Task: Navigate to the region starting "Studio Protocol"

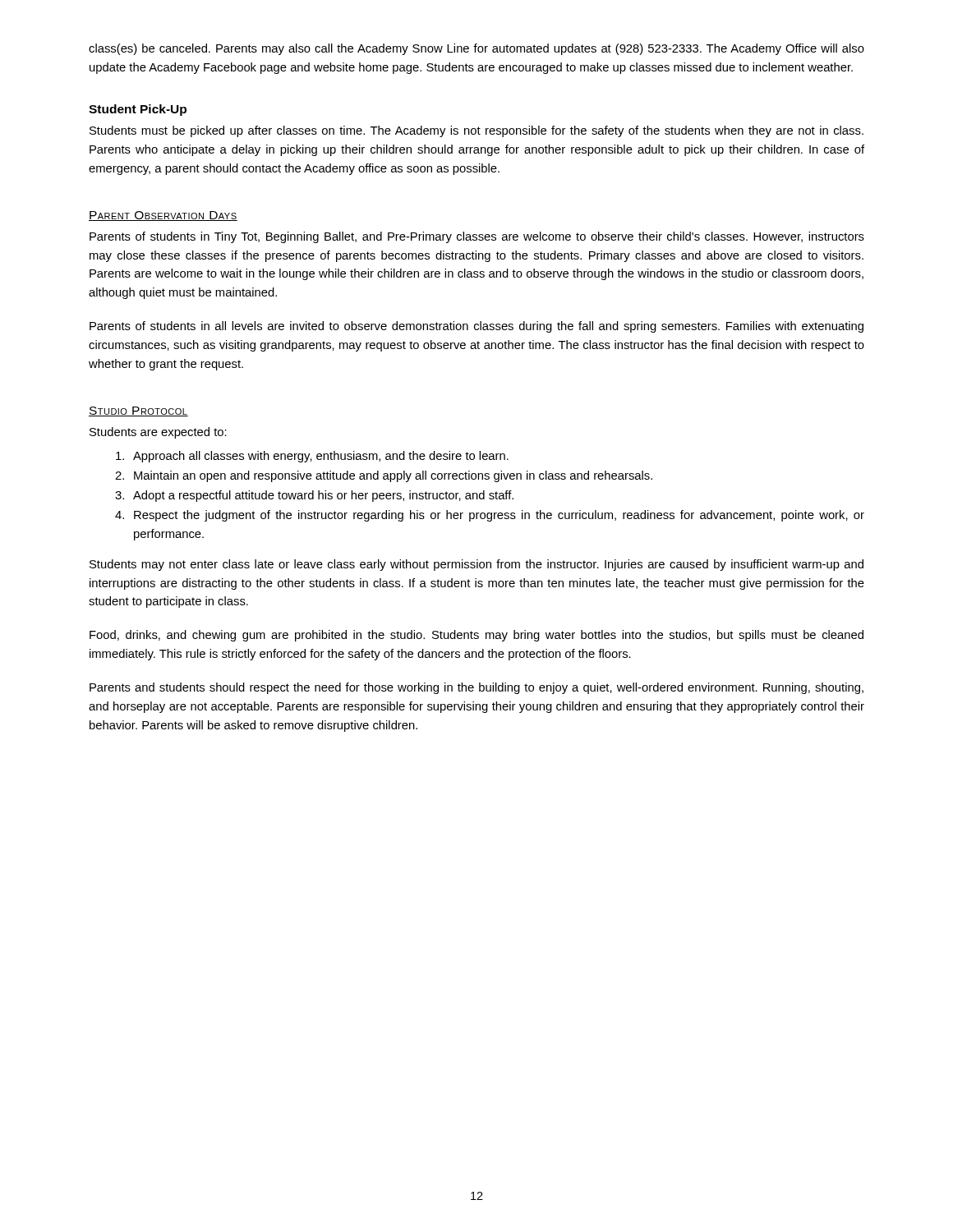Action: (138, 410)
